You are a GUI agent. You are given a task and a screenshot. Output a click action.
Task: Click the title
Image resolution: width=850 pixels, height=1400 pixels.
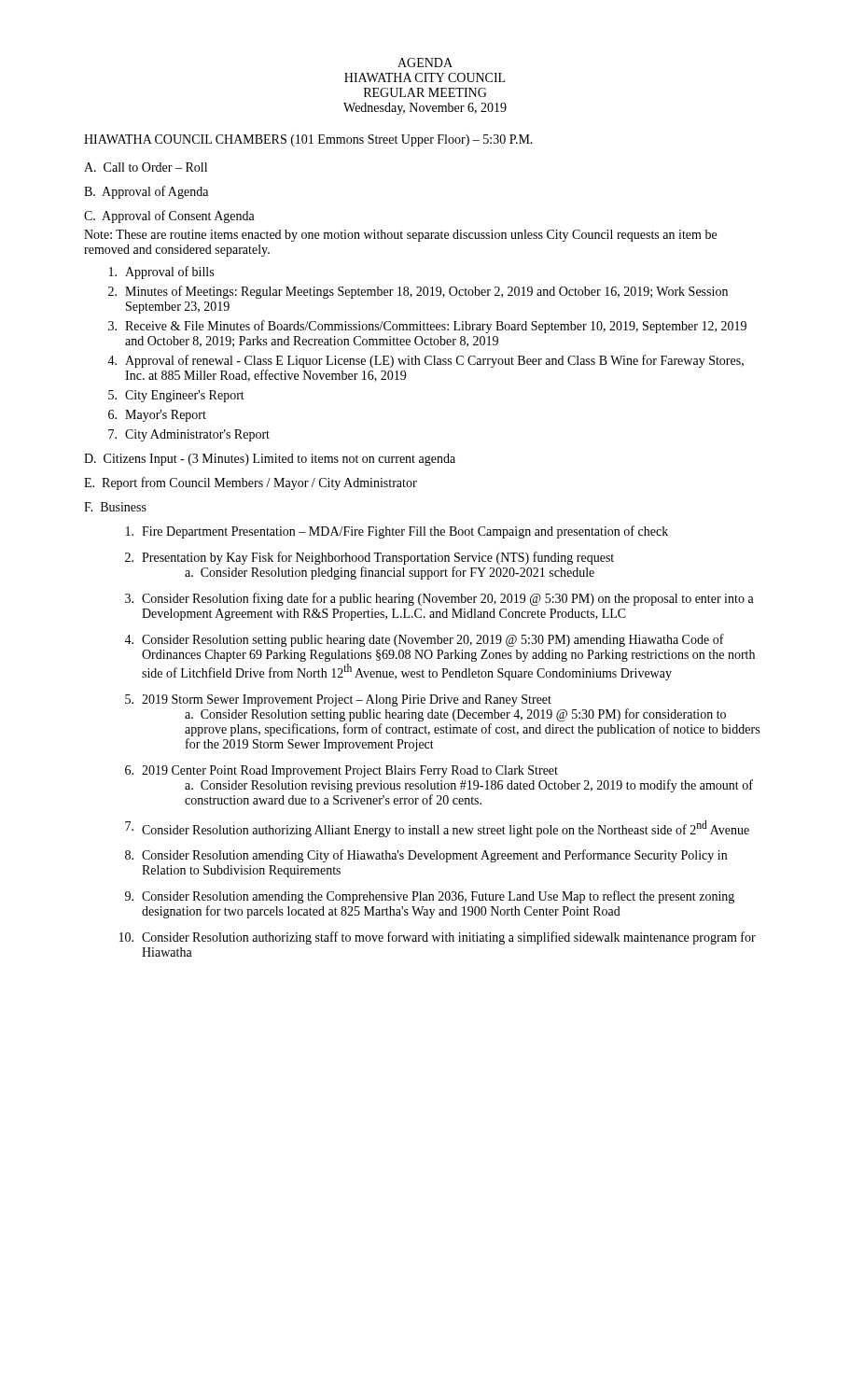(425, 85)
